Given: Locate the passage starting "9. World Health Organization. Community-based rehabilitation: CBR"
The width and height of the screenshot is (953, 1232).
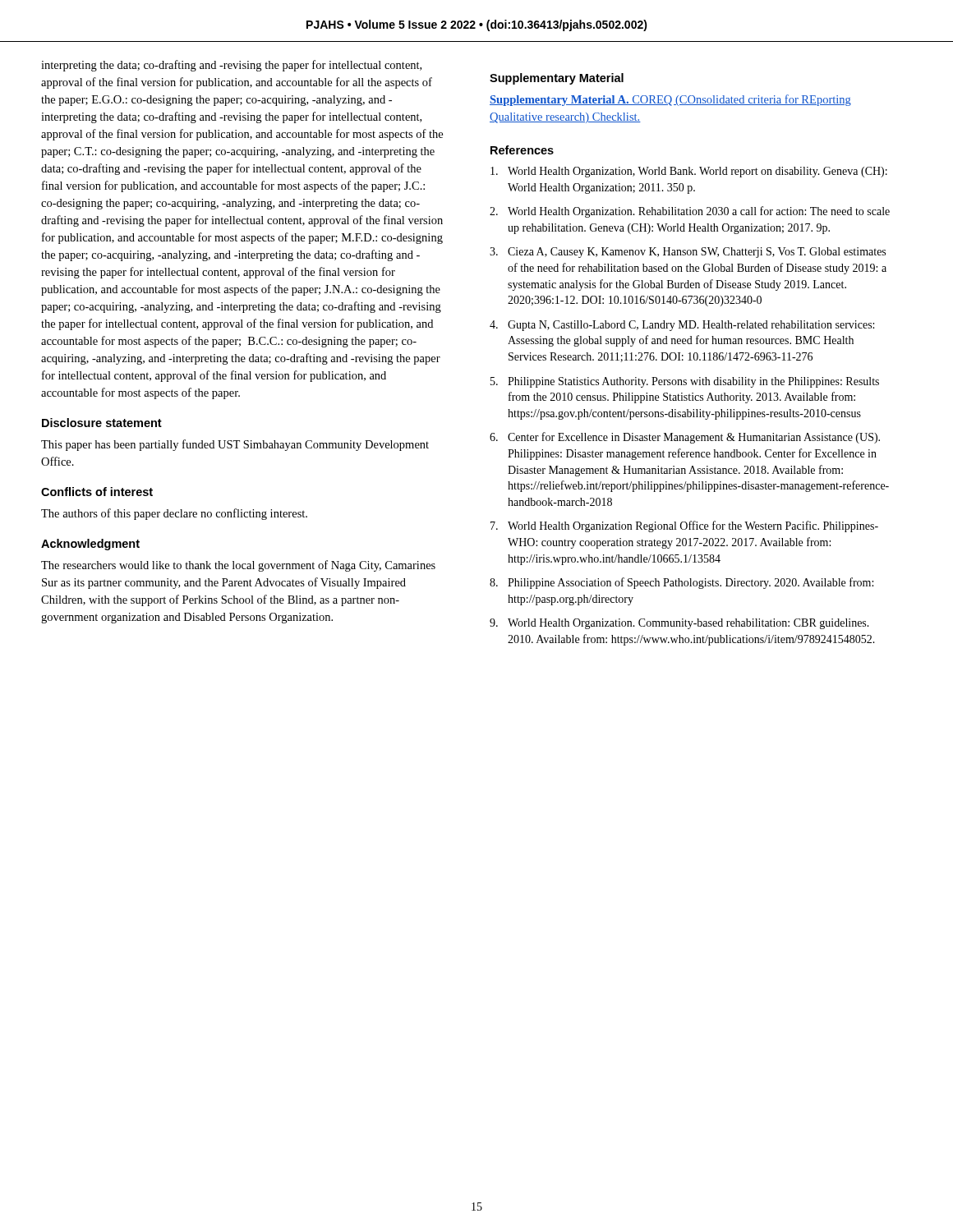Looking at the screenshot, I should [691, 631].
